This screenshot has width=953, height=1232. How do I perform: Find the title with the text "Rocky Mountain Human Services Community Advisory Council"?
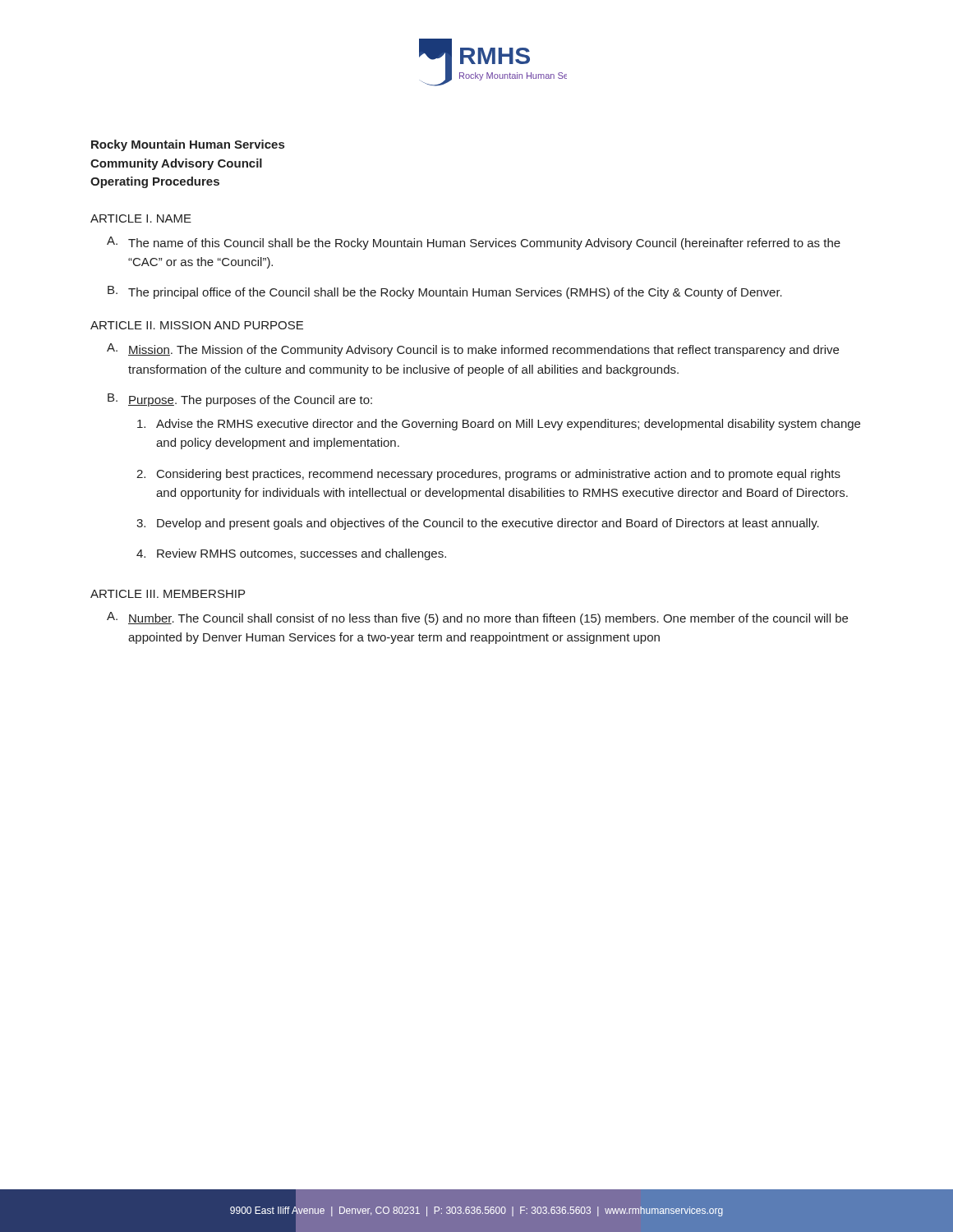click(188, 145)
